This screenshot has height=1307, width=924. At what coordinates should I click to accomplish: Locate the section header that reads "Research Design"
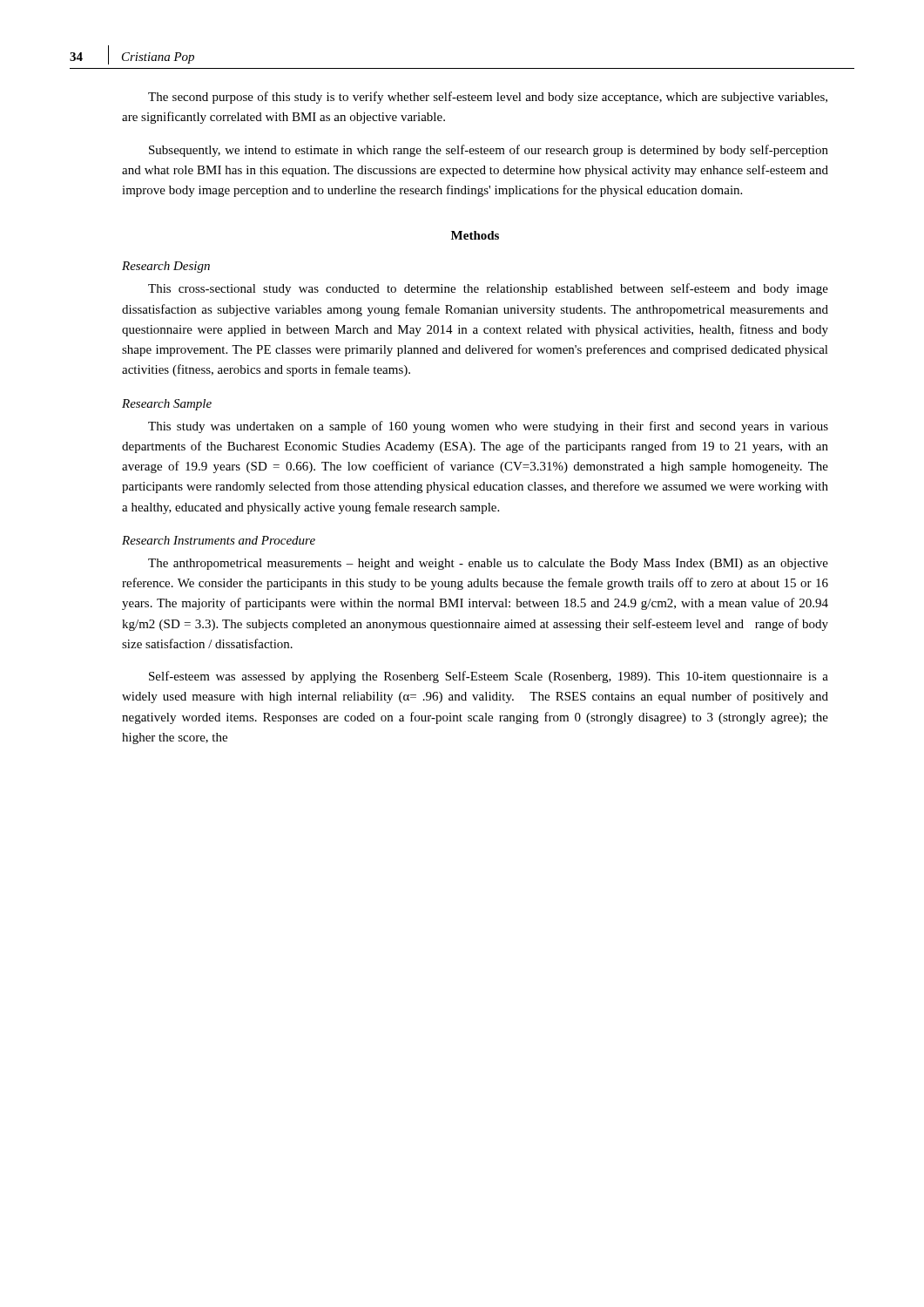click(x=166, y=266)
